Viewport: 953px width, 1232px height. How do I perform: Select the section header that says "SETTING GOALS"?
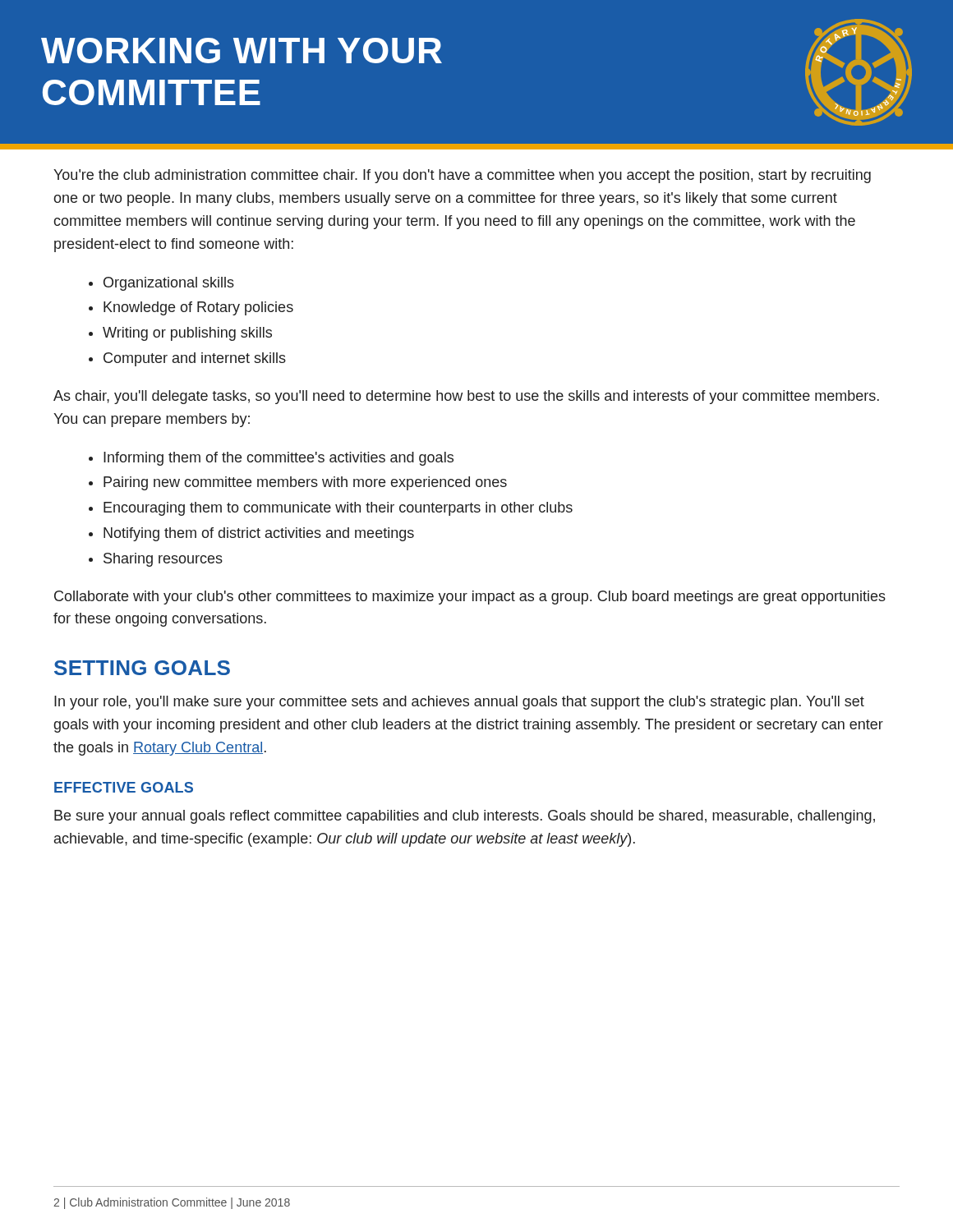coord(142,668)
